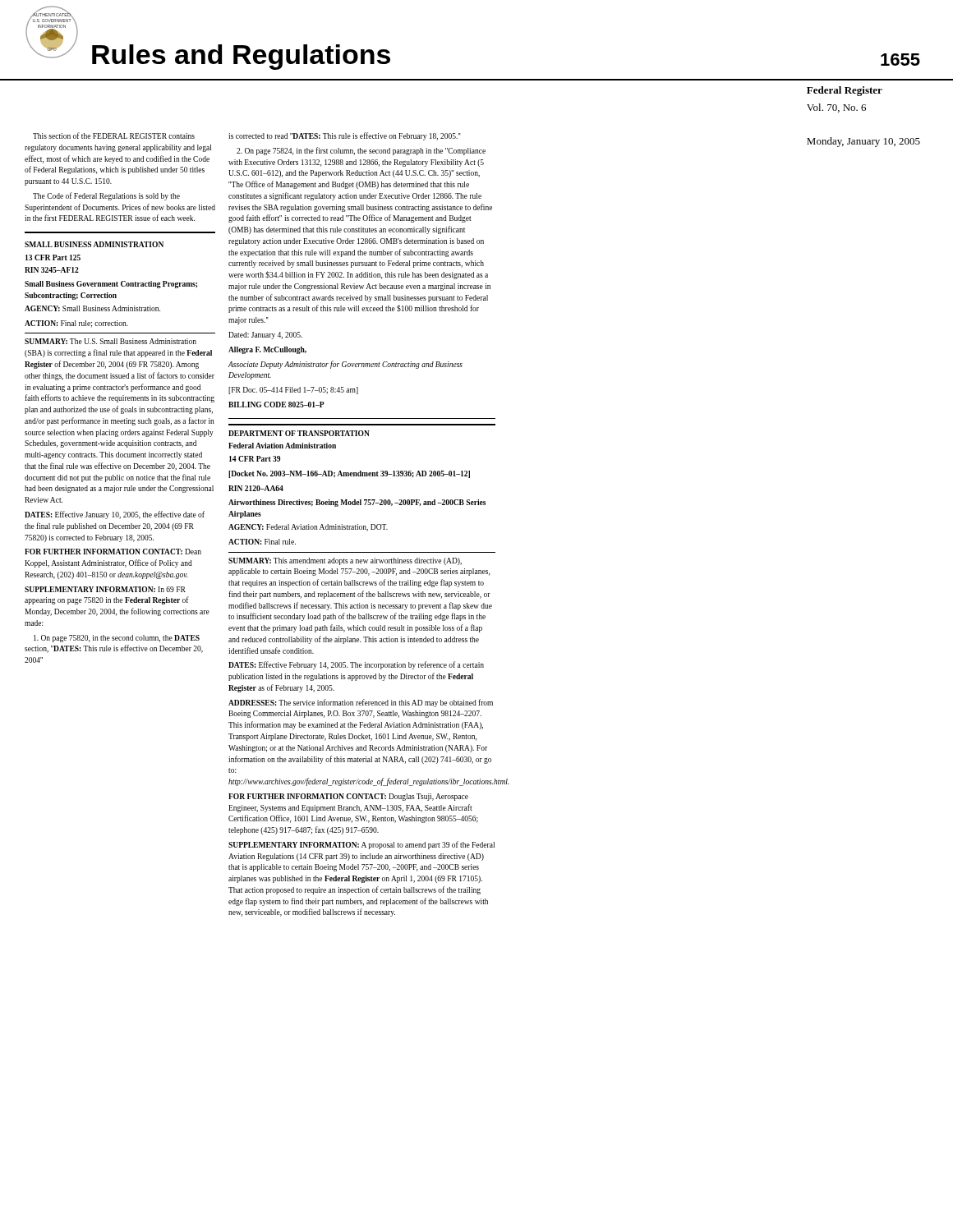Locate the section header containing "Federal Aviation Administration"

click(362, 447)
